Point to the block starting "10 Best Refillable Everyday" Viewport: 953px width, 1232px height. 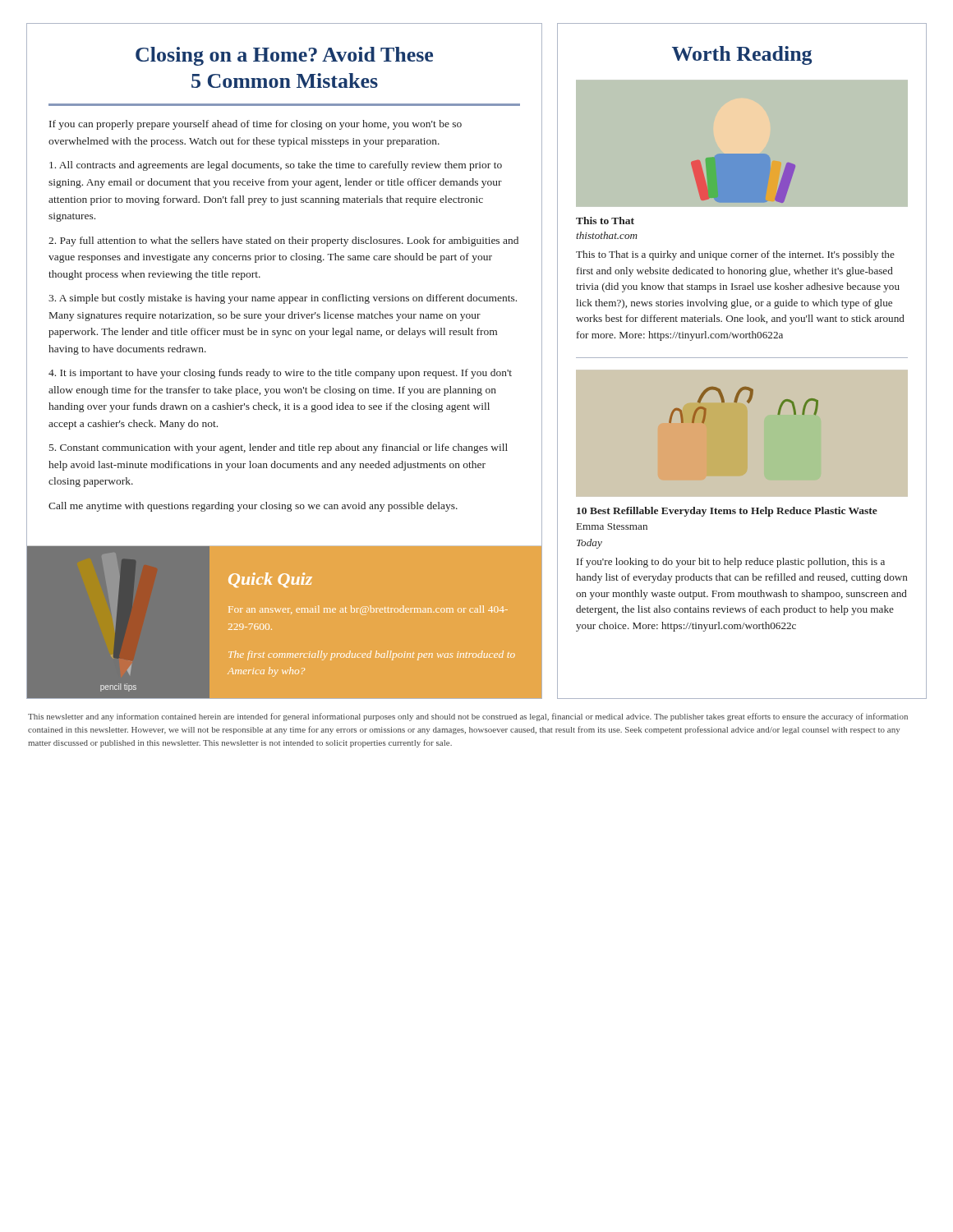point(742,569)
